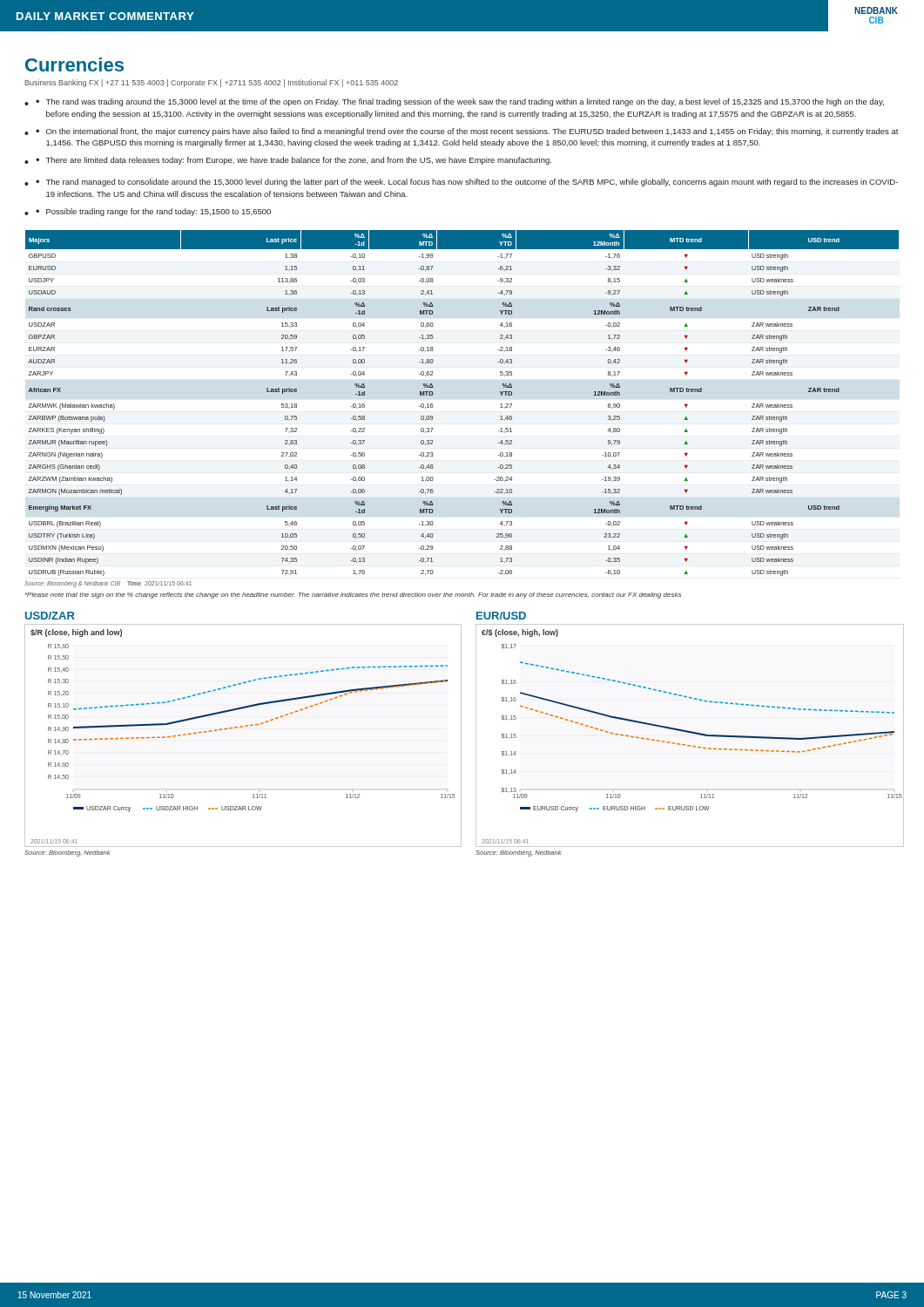Viewport: 924px width, 1307px height.
Task: Click on the table containing "MTD trend"
Action: [x=462, y=404]
